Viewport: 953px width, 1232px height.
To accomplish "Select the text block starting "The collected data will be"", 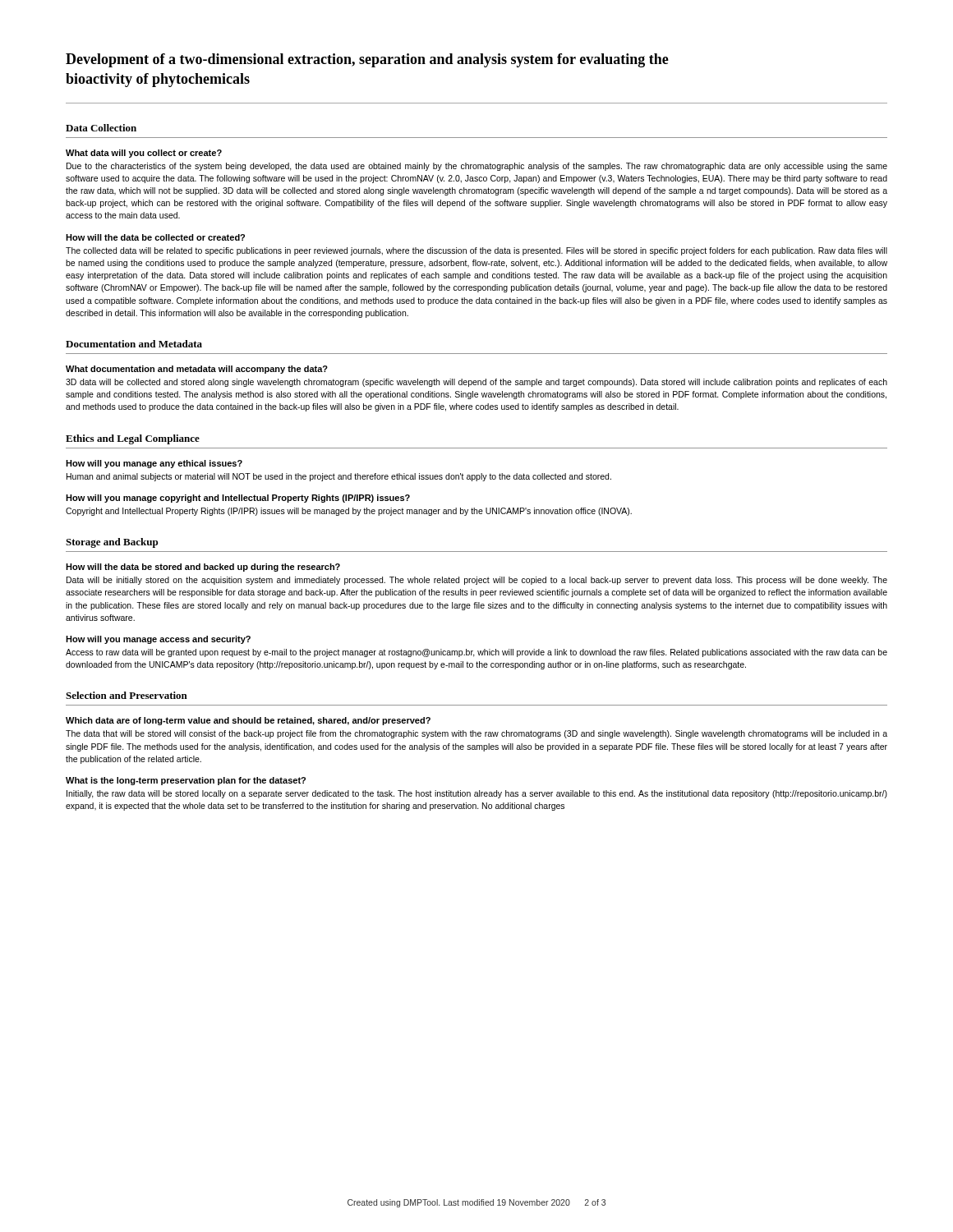I will [x=476, y=282].
